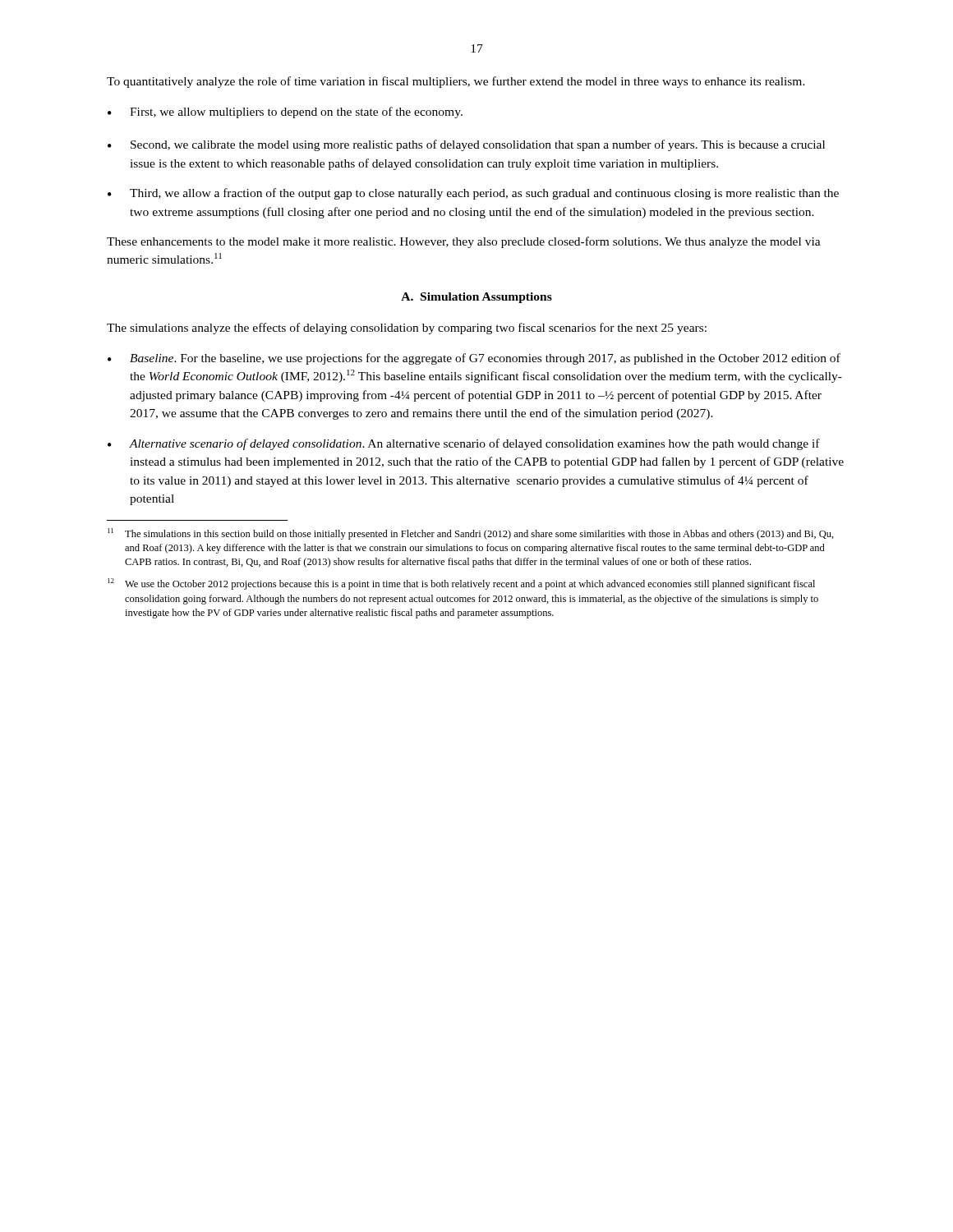Navigate to the block starting "To quantitatively analyze the role"
The width and height of the screenshot is (953, 1232).
456,81
